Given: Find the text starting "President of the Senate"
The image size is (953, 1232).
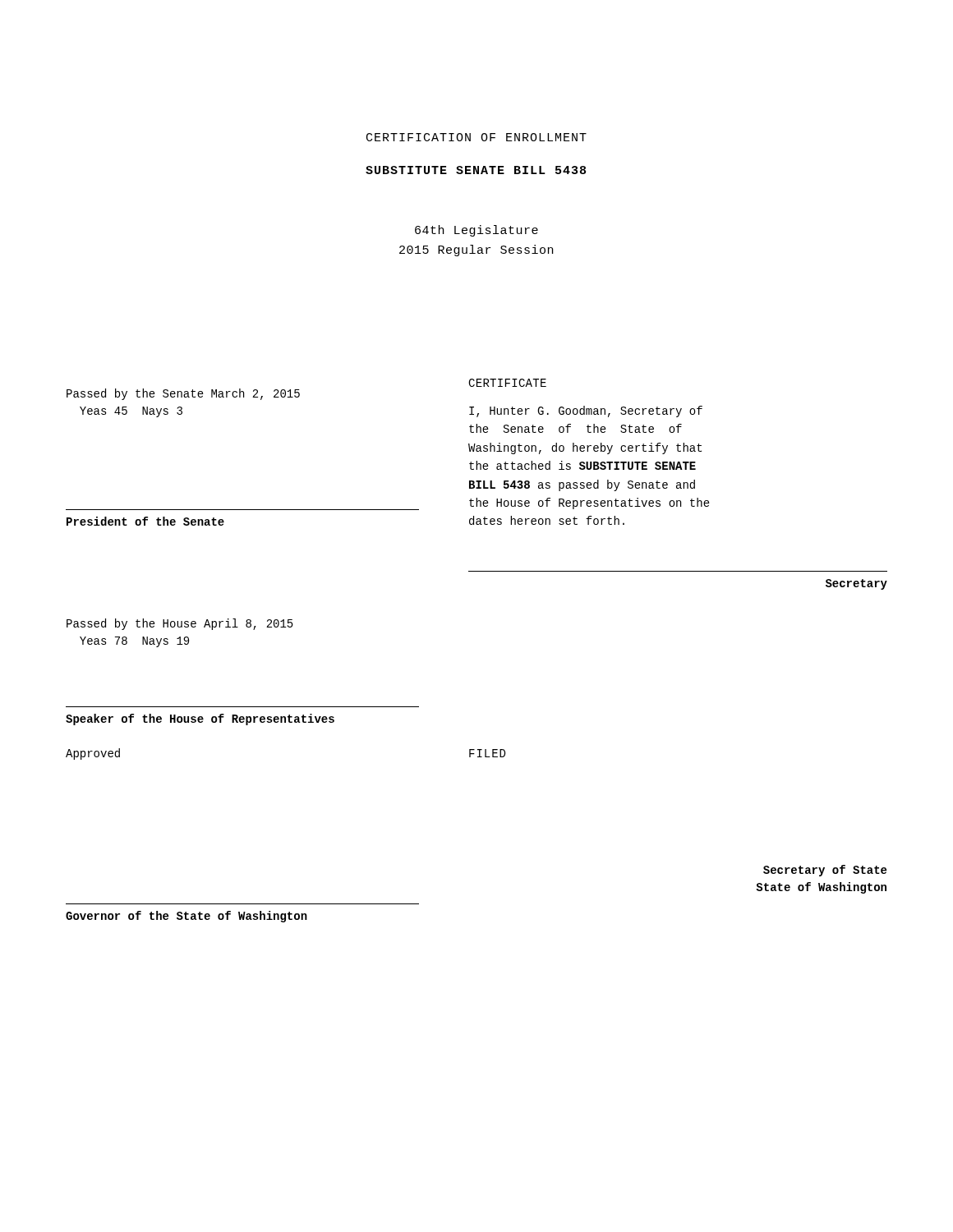Looking at the screenshot, I should 145,522.
